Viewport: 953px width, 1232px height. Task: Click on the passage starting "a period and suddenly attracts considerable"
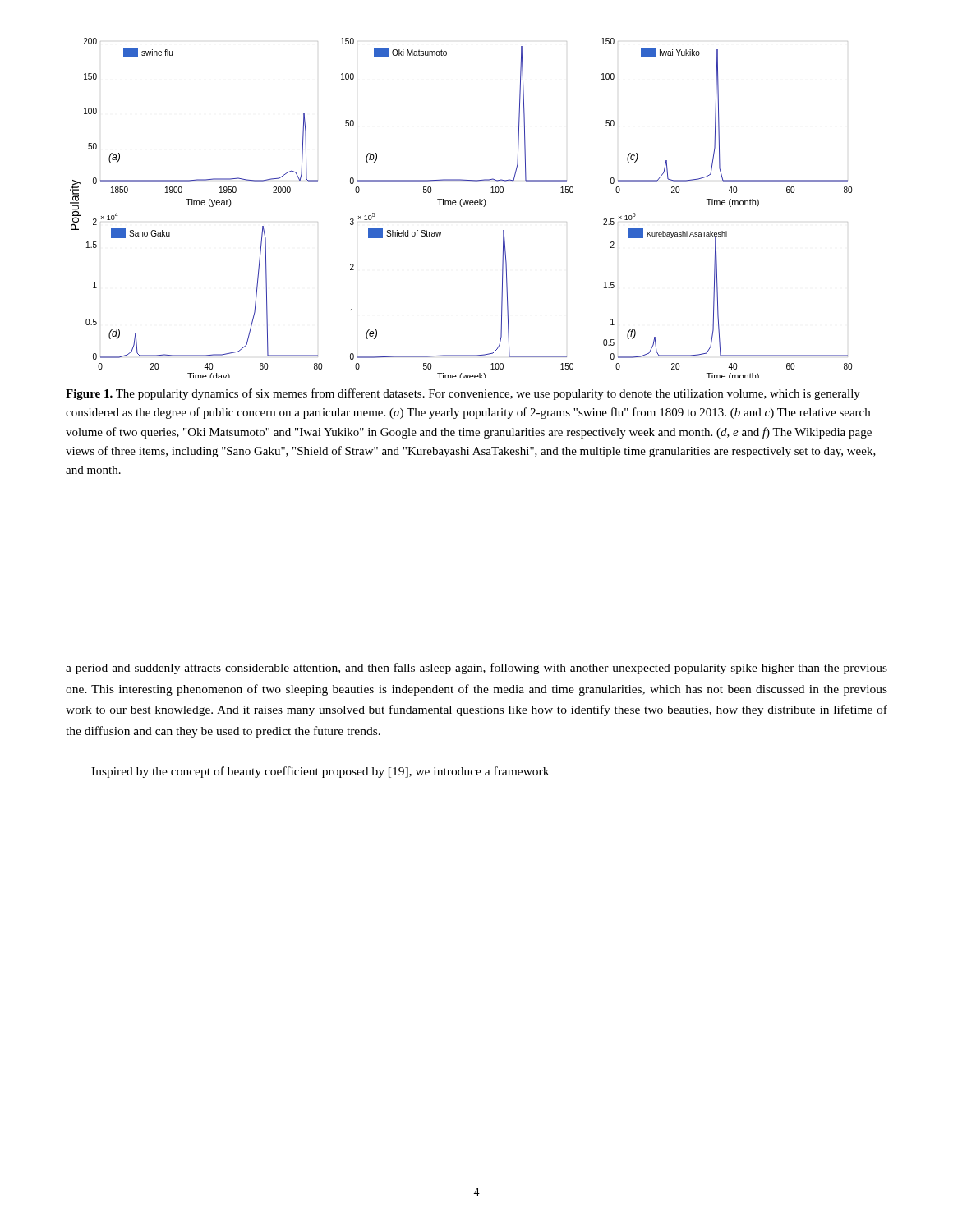pyautogui.click(x=476, y=719)
